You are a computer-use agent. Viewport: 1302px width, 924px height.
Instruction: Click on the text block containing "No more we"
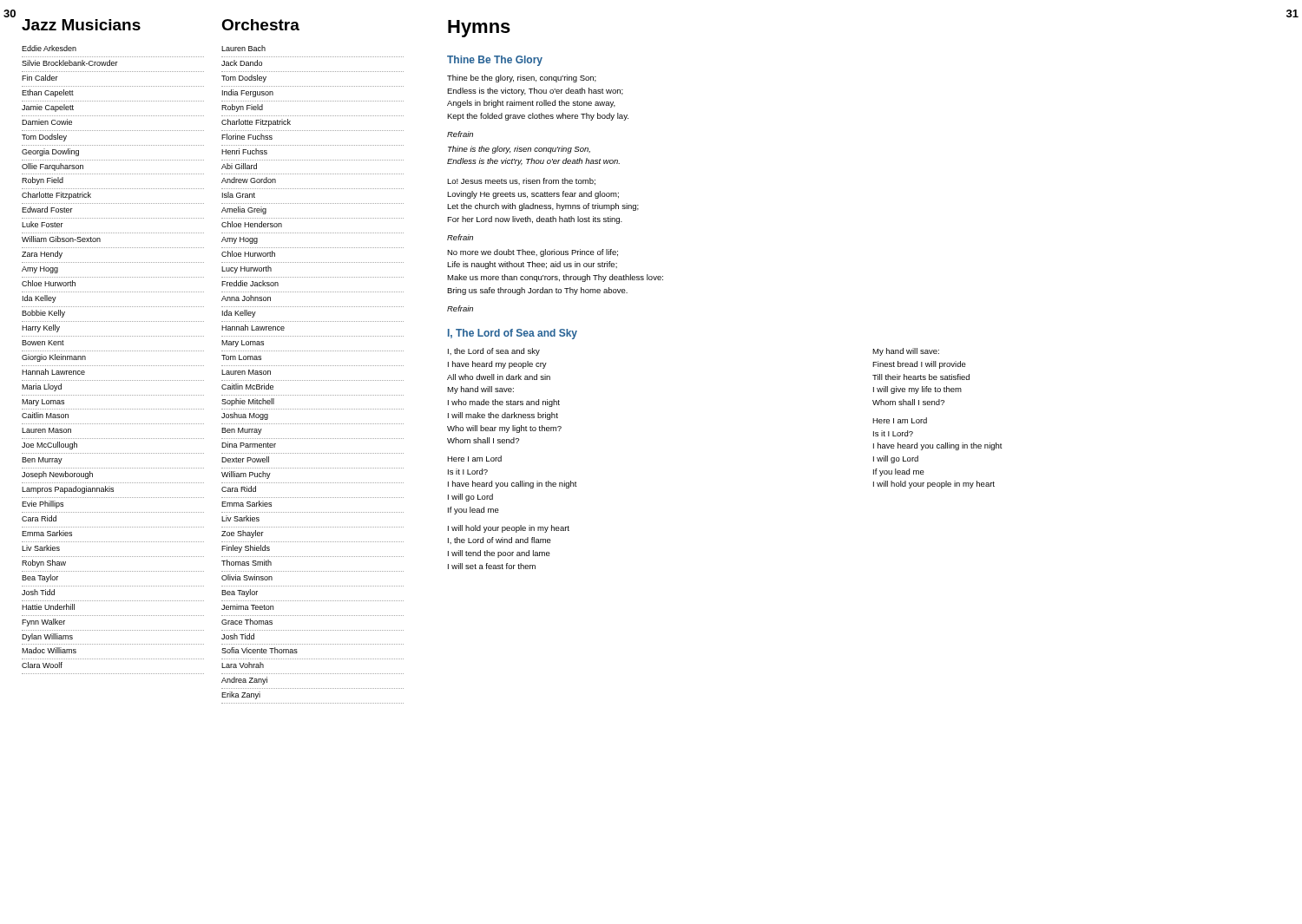click(x=533, y=253)
